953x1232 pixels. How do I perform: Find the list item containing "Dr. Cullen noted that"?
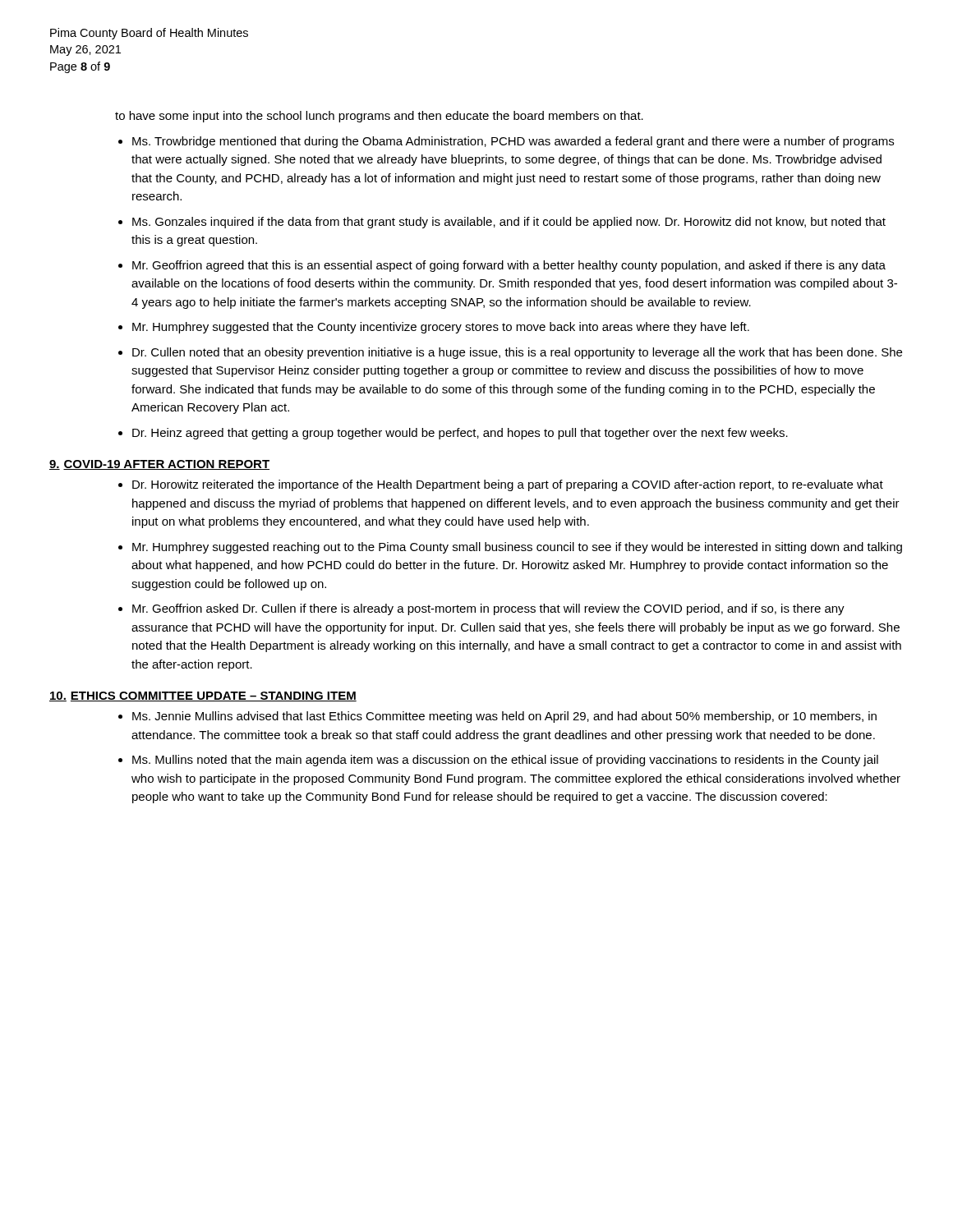point(517,379)
